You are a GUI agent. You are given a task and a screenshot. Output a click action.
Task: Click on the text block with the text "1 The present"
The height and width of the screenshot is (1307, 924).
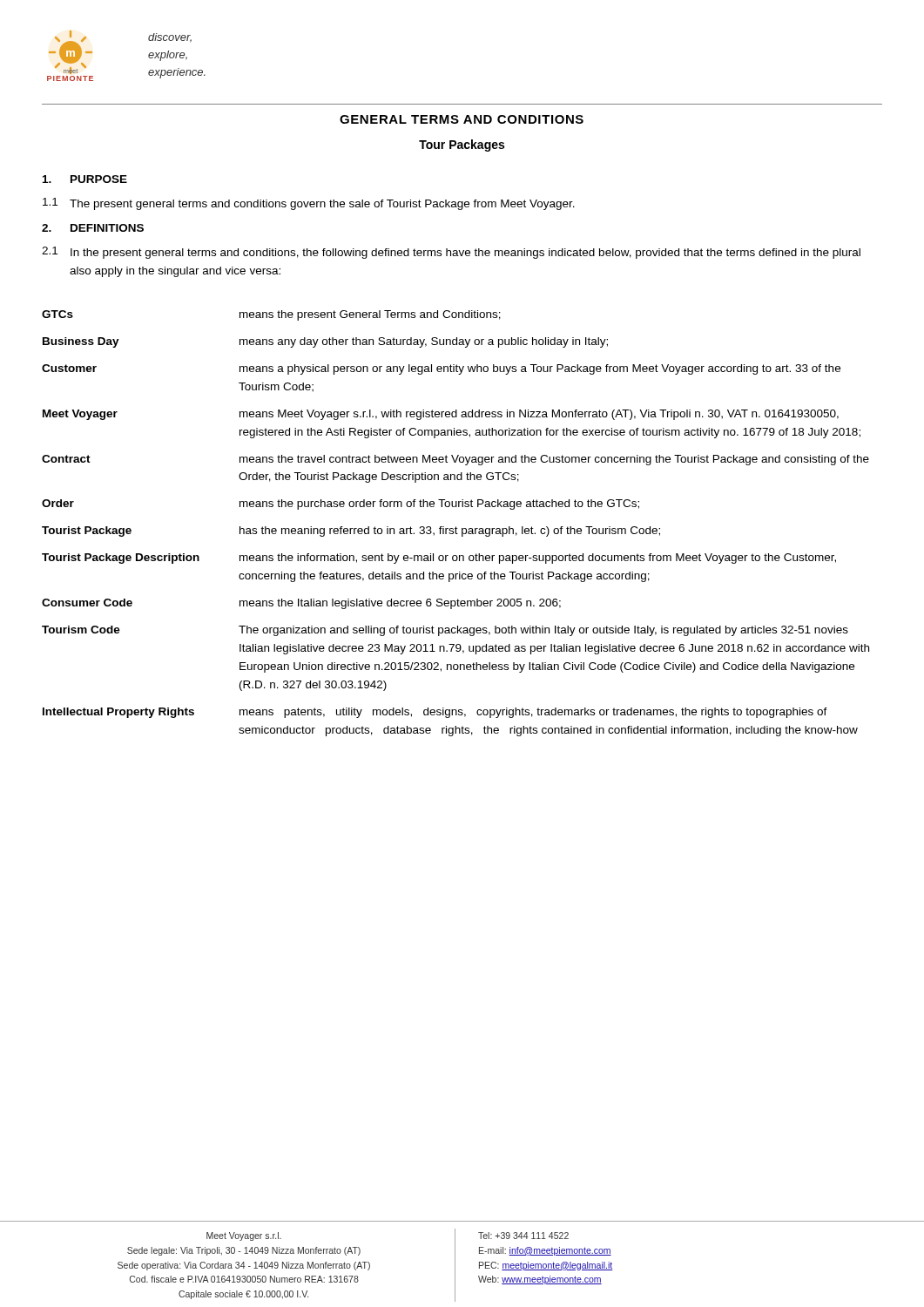pyautogui.click(x=462, y=204)
